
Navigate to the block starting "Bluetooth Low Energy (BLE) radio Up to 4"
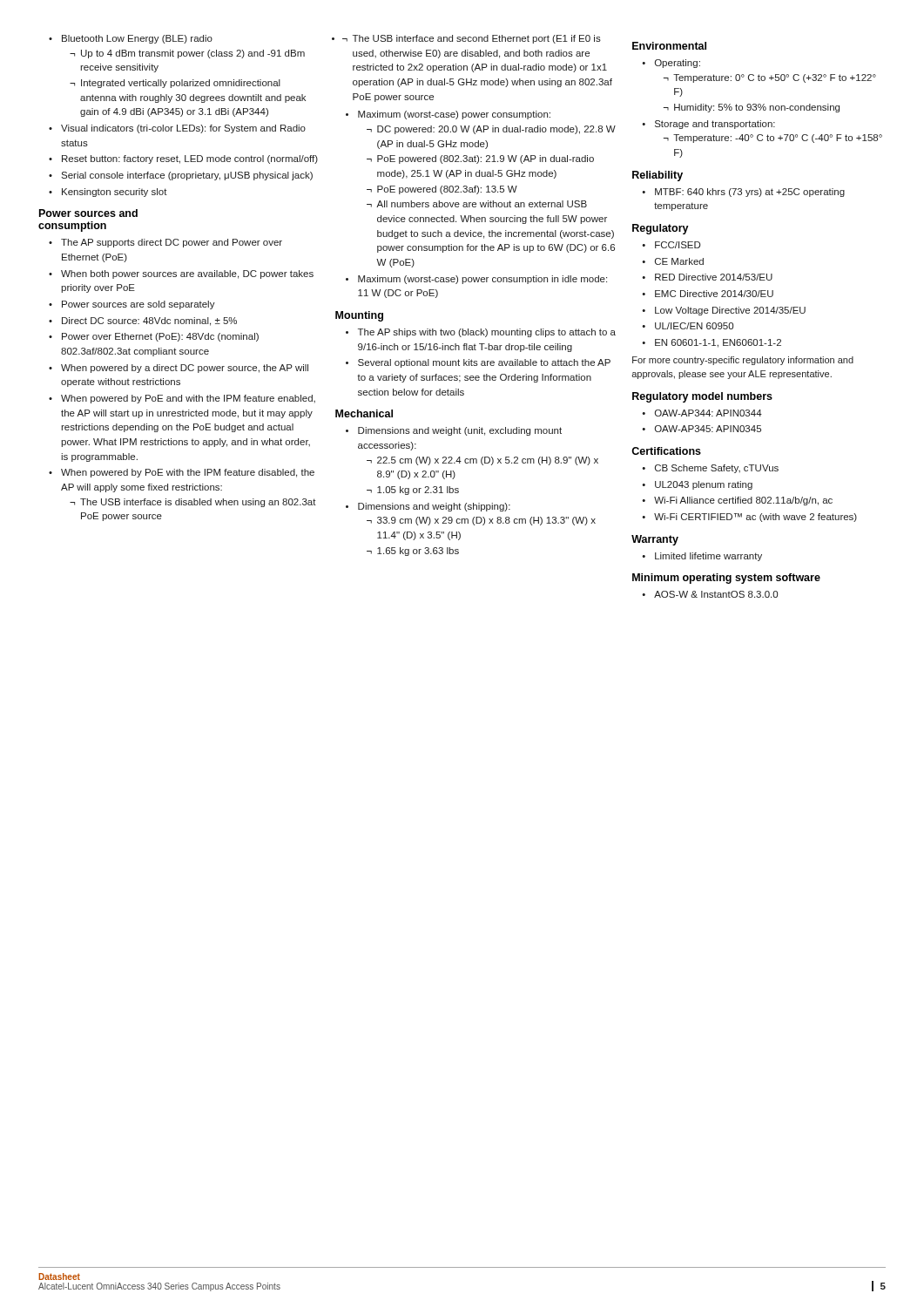(179, 115)
